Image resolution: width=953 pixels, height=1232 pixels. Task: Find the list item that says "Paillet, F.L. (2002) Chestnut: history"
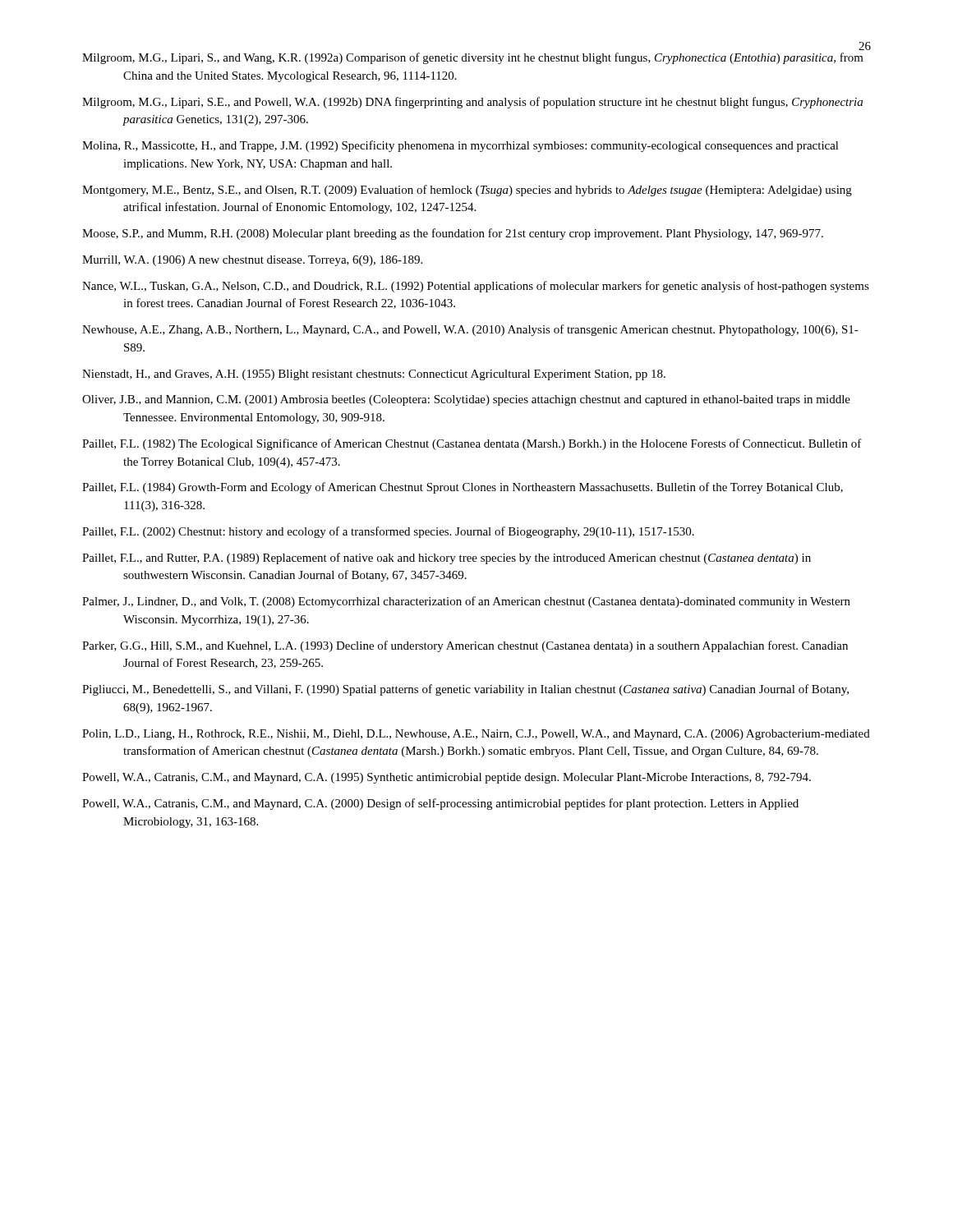(x=388, y=531)
